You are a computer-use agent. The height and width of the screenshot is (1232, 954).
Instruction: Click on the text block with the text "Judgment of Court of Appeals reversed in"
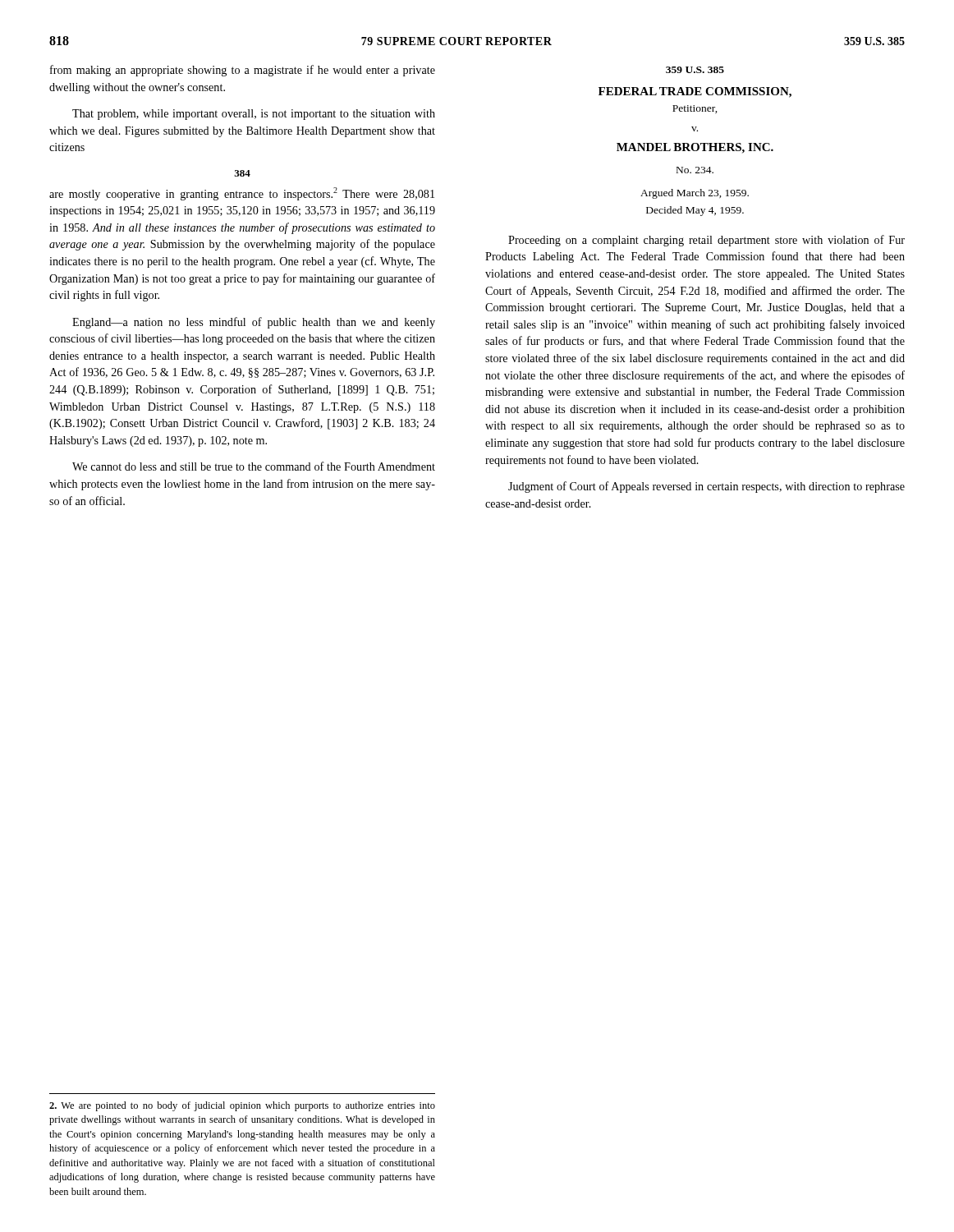tap(695, 495)
